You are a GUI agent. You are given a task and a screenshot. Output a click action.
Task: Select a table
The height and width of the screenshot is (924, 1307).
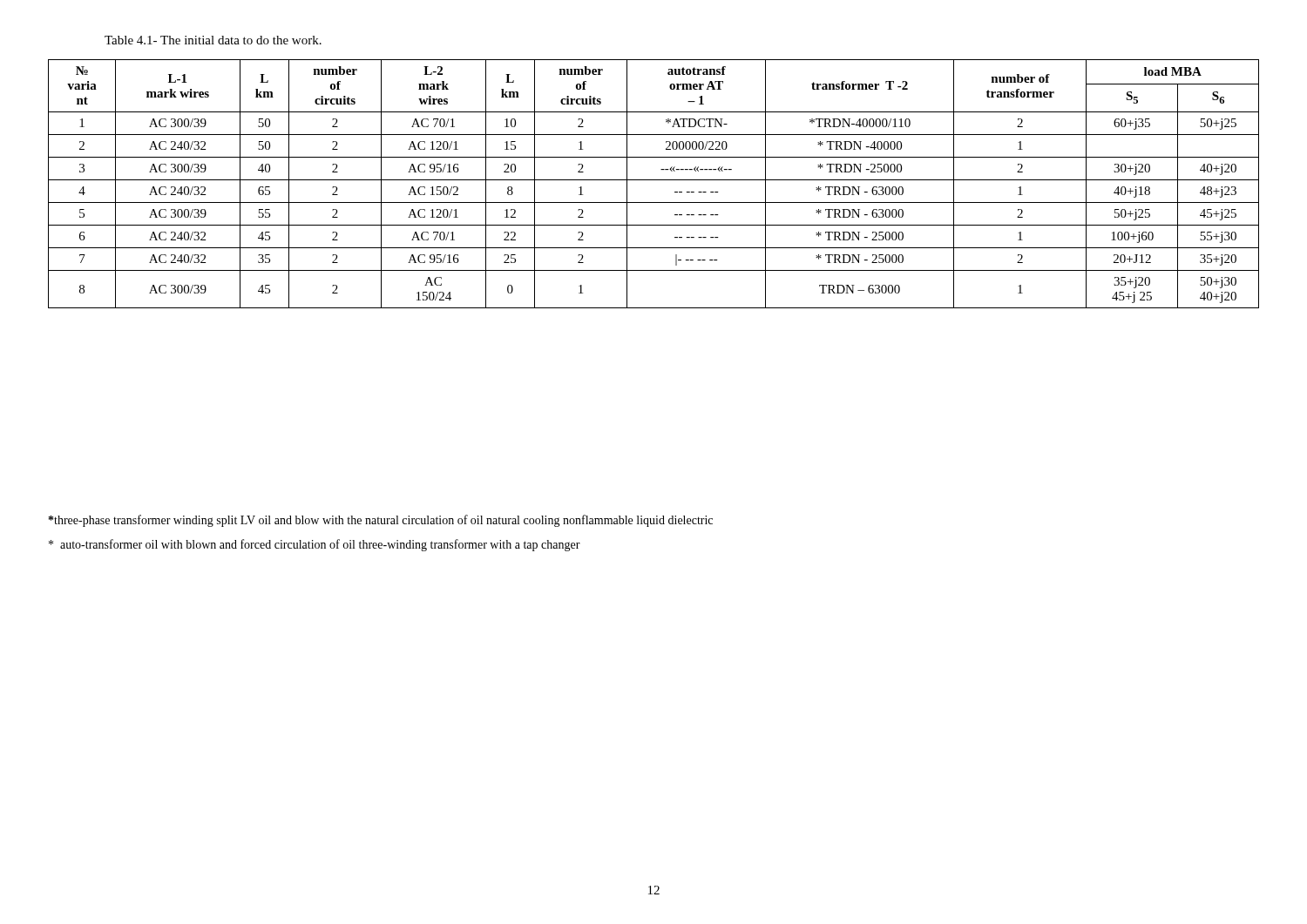654,184
